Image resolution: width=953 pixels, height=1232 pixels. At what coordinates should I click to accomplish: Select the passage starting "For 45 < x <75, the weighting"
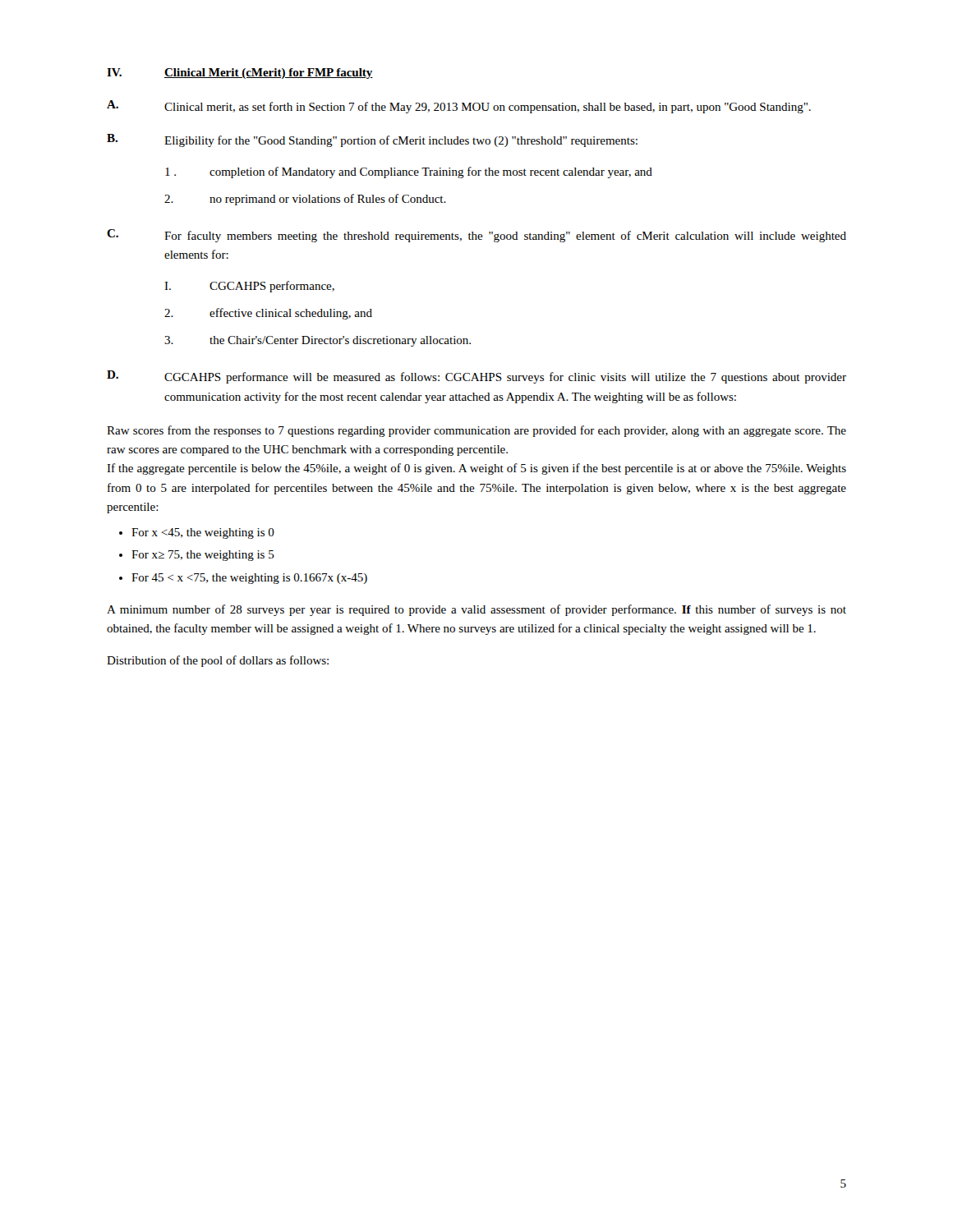point(249,577)
